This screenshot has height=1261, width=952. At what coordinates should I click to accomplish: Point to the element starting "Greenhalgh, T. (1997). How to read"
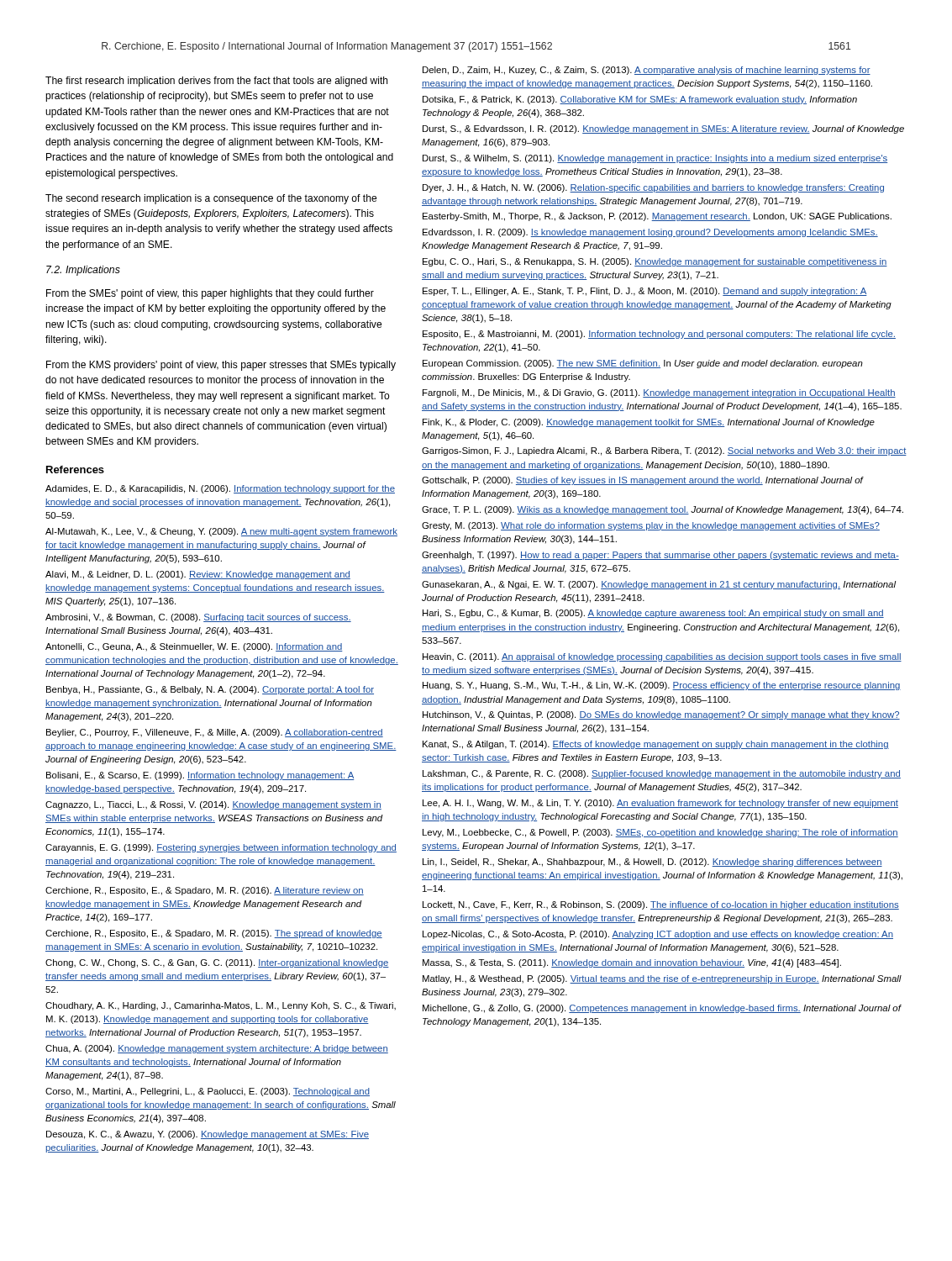[660, 561]
